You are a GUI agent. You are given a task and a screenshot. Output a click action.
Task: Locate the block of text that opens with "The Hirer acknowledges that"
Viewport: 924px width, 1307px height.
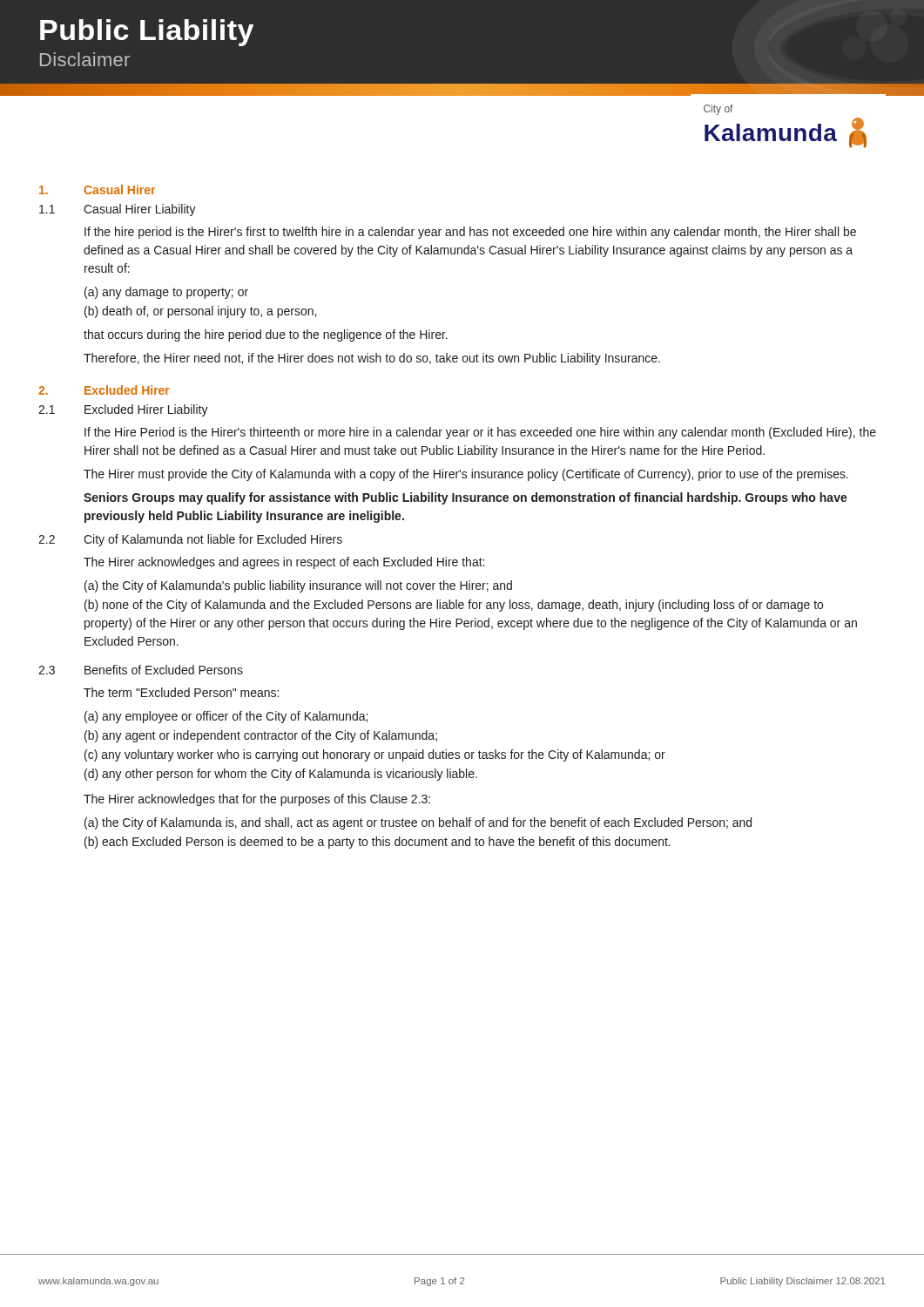click(257, 799)
